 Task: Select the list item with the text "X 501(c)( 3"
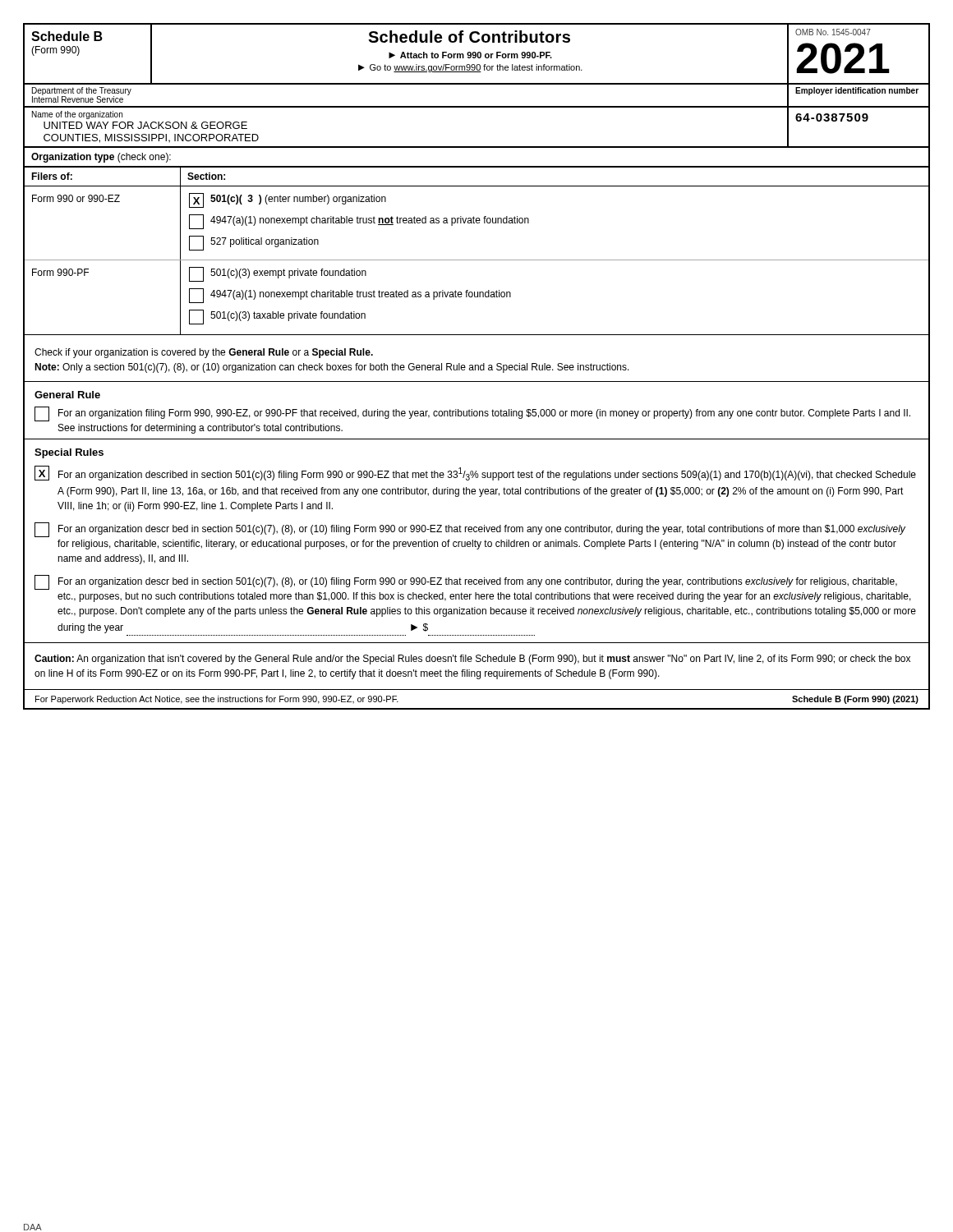(288, 200)
